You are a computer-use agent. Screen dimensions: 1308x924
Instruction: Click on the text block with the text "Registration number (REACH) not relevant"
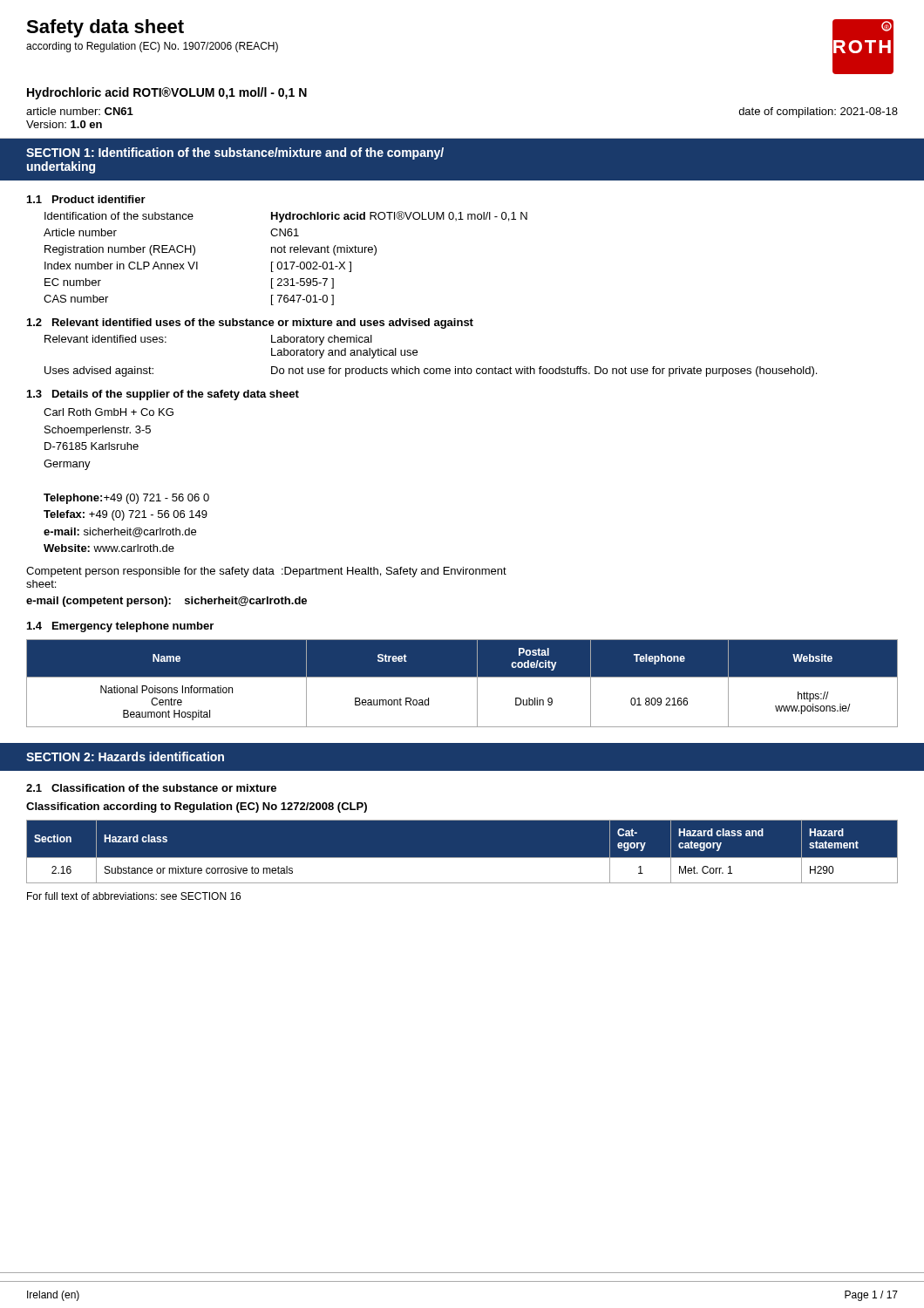pos(116,250)
